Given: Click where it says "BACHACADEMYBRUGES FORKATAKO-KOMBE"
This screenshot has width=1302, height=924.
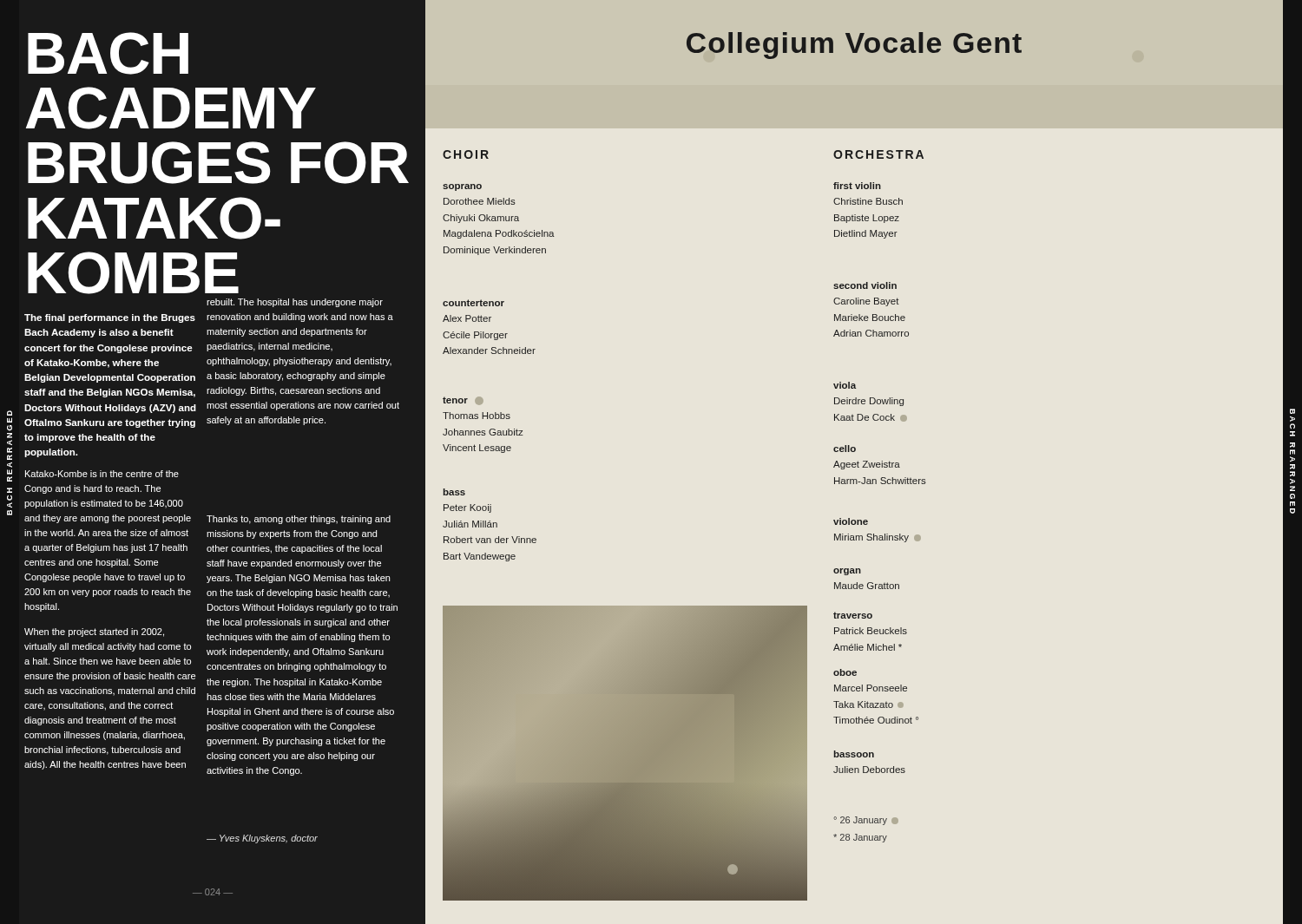Looking at the screenshot, I should [217, 163].
